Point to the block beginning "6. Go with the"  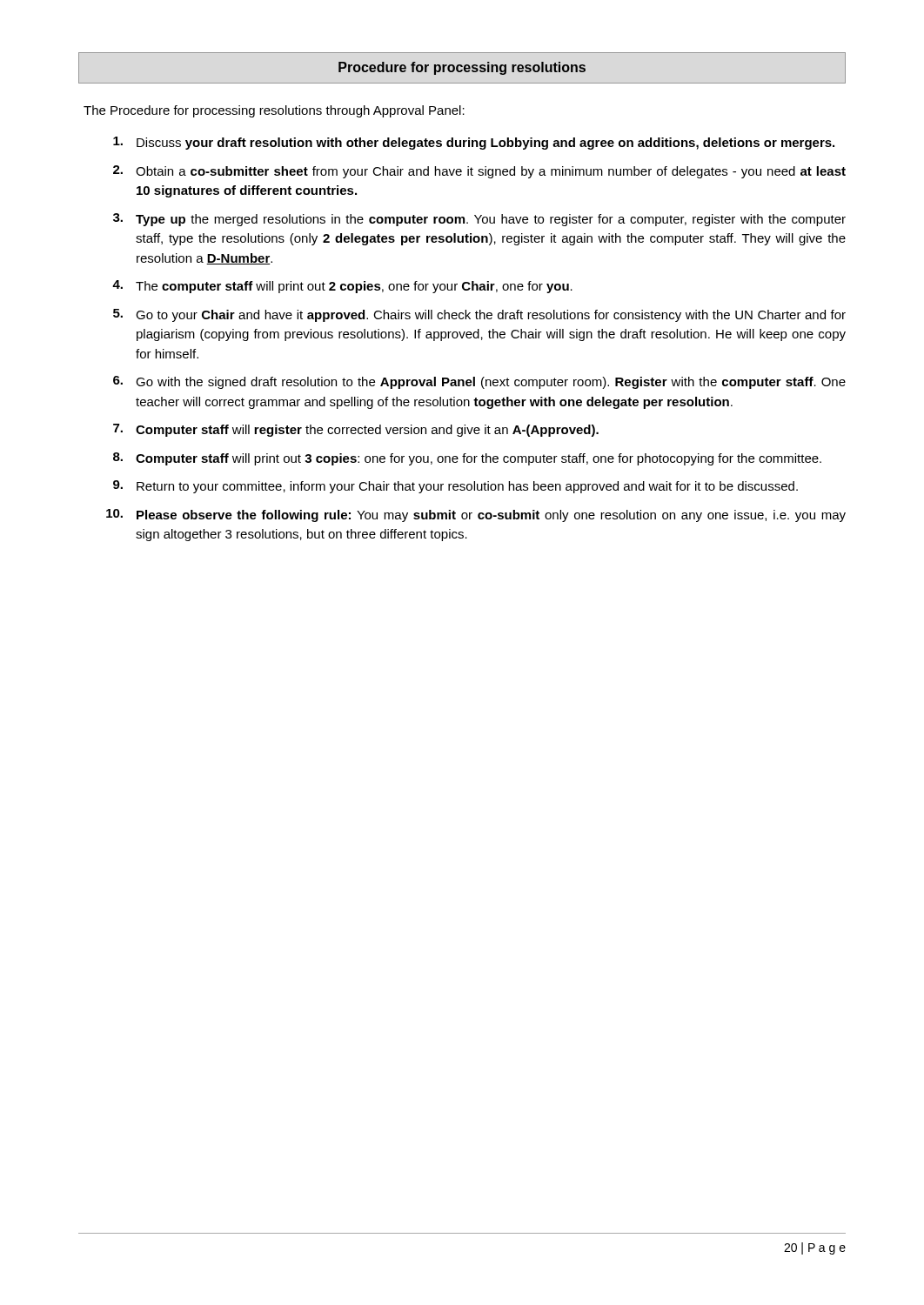click(x=462, y=392)
